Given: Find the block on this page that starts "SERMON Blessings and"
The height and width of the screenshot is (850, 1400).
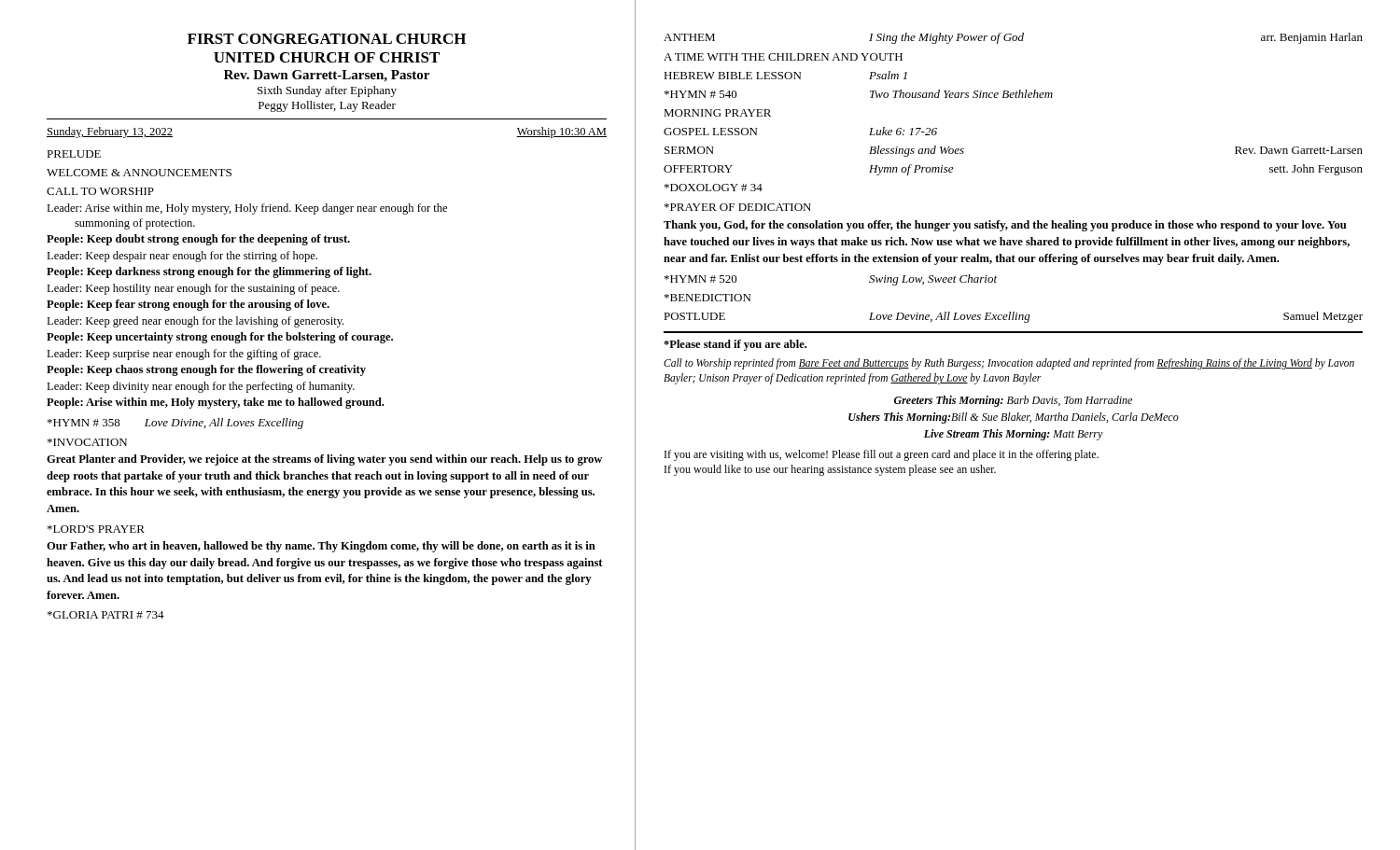Looking at the screenshot, I should click(687, 151).
